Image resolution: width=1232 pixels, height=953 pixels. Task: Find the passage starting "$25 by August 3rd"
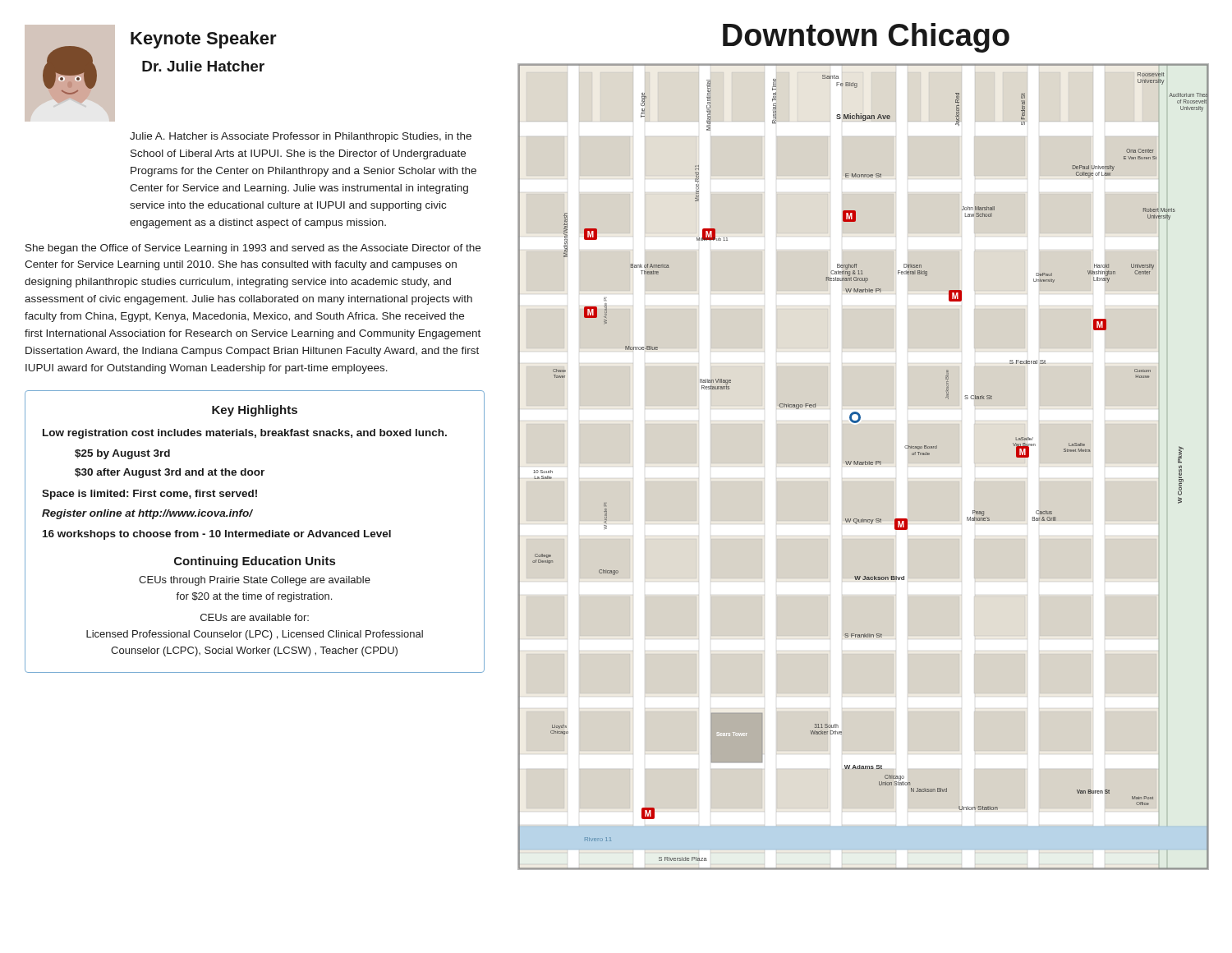[x=123, y=453]
